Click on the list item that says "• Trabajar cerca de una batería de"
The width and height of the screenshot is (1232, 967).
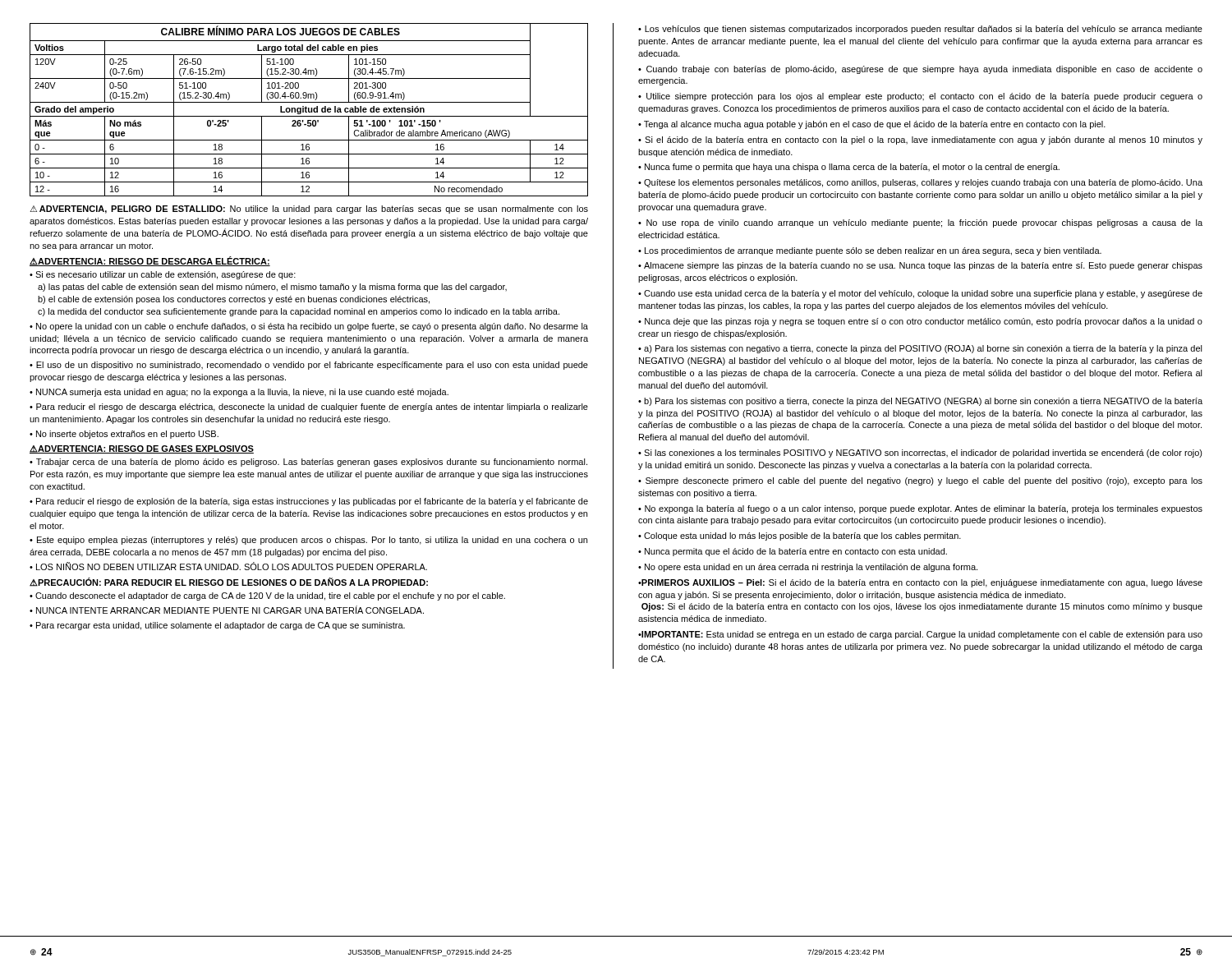309,474
